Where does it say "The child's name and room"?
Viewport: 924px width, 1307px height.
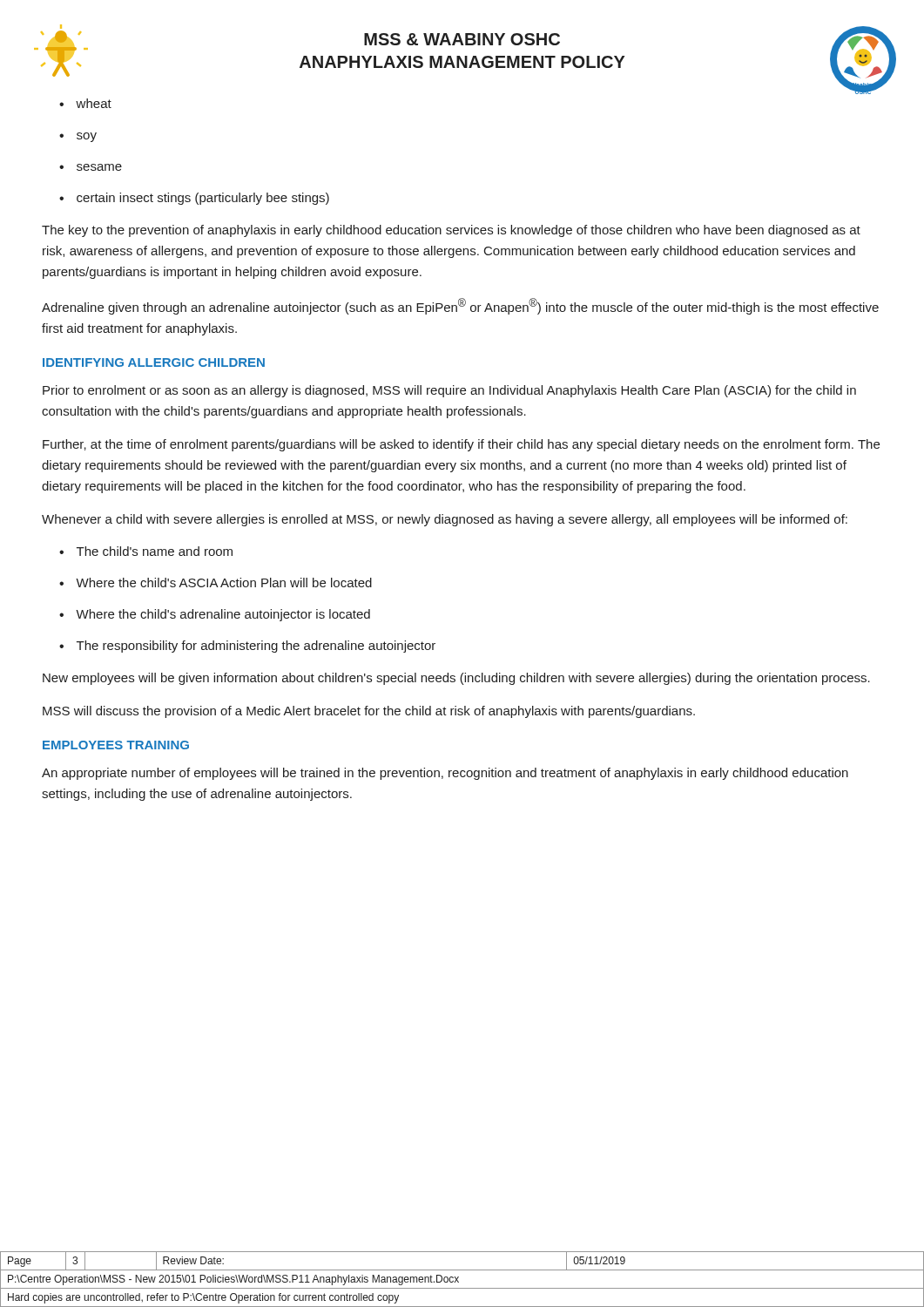[155, 551]
